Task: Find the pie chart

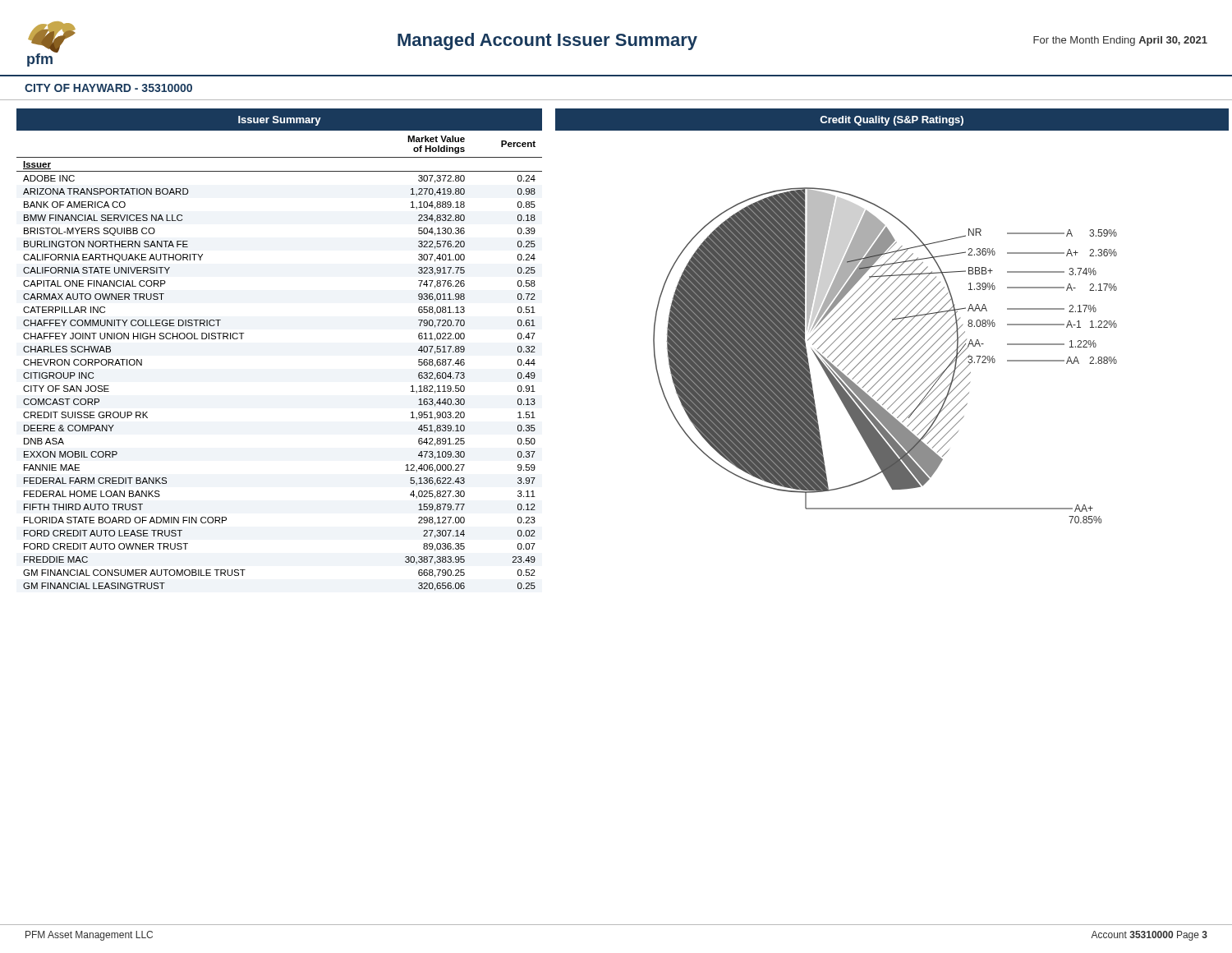Action: pyautogui.click(x=892, y=334)
